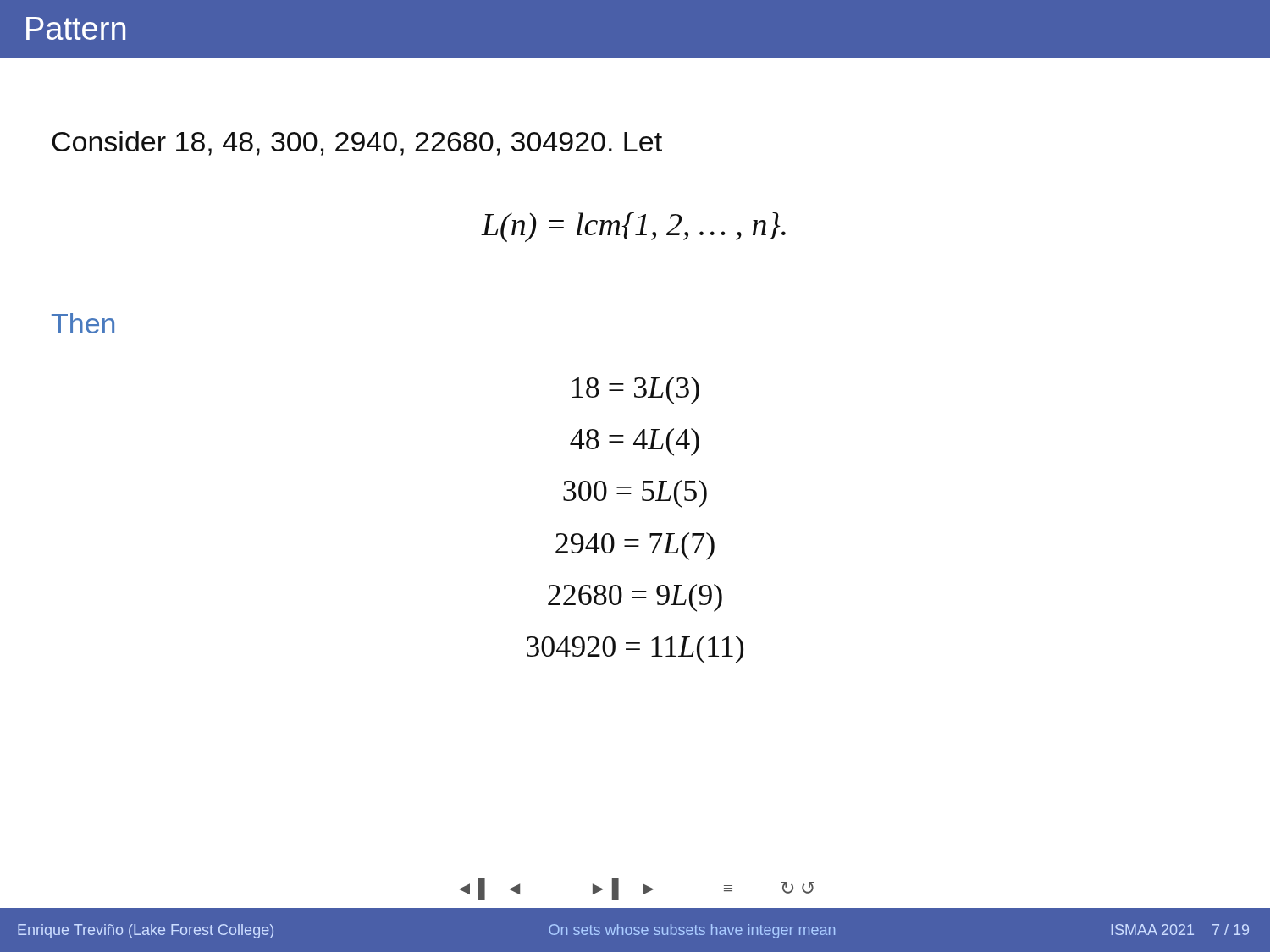Click where it says "L(n) = lcm{1, 2, … , n}."
Image resolution: width=1270 pixels, height=952 pixels.
(x=635, y=224)
